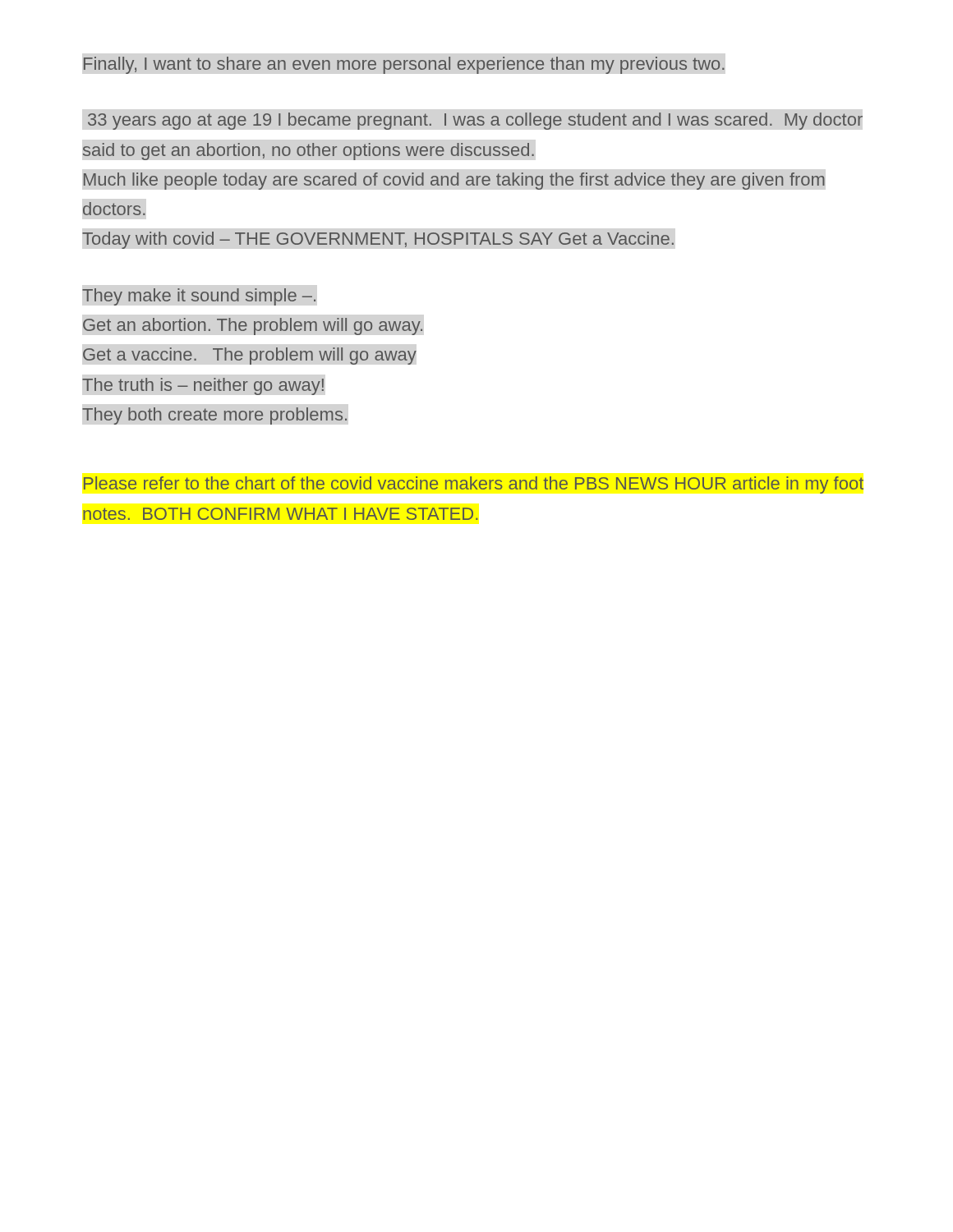Click on the passage starting "Finally, I want to share an"
953x1232 pixels.
pos(404,64)
